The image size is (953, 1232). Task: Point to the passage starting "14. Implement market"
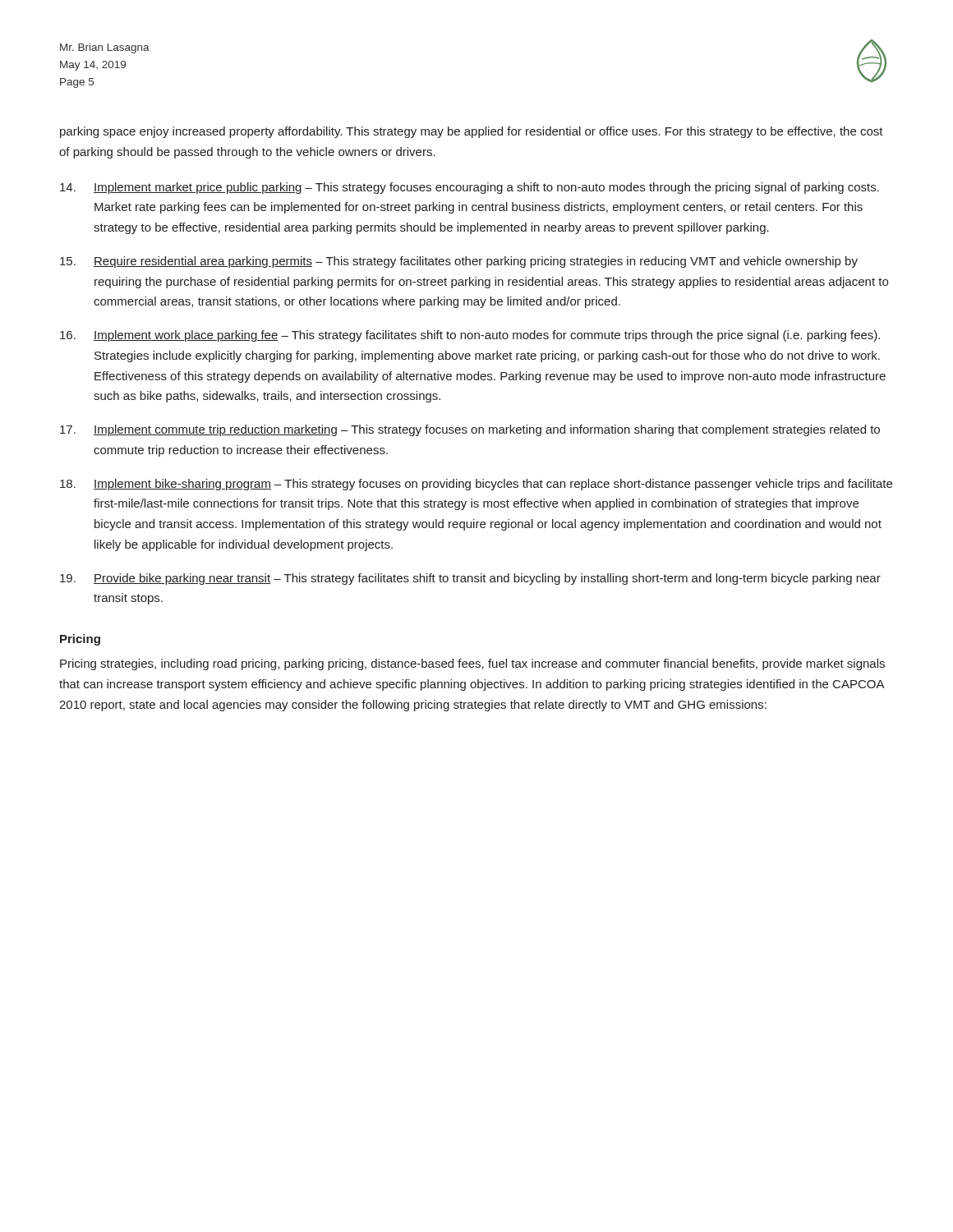(476, 208)
